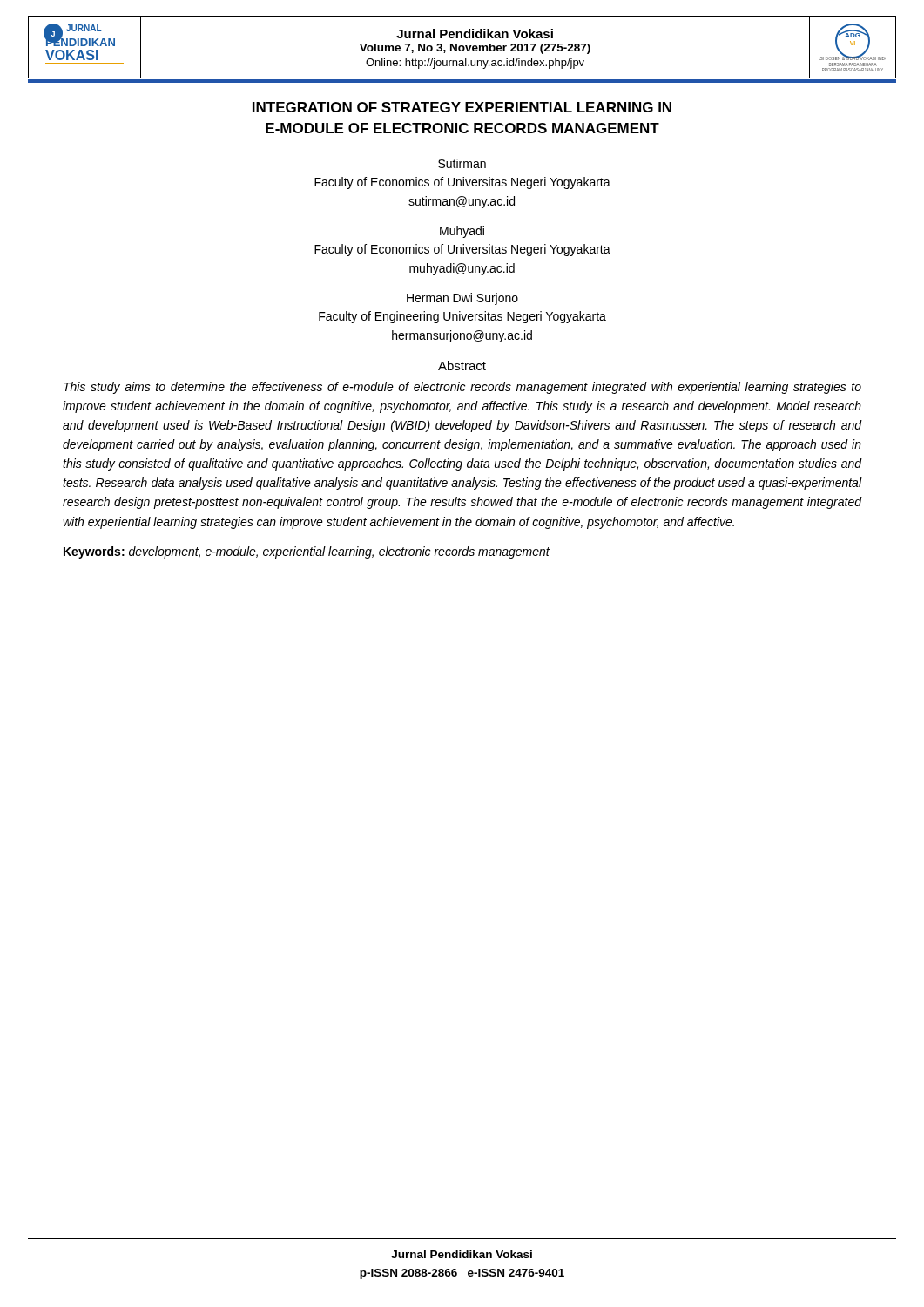Image resolution: width=924 pixels, height=1307 pixels.
Task: Click on the text block that reads "This study aims to determine"
Action: pos(462,454)
